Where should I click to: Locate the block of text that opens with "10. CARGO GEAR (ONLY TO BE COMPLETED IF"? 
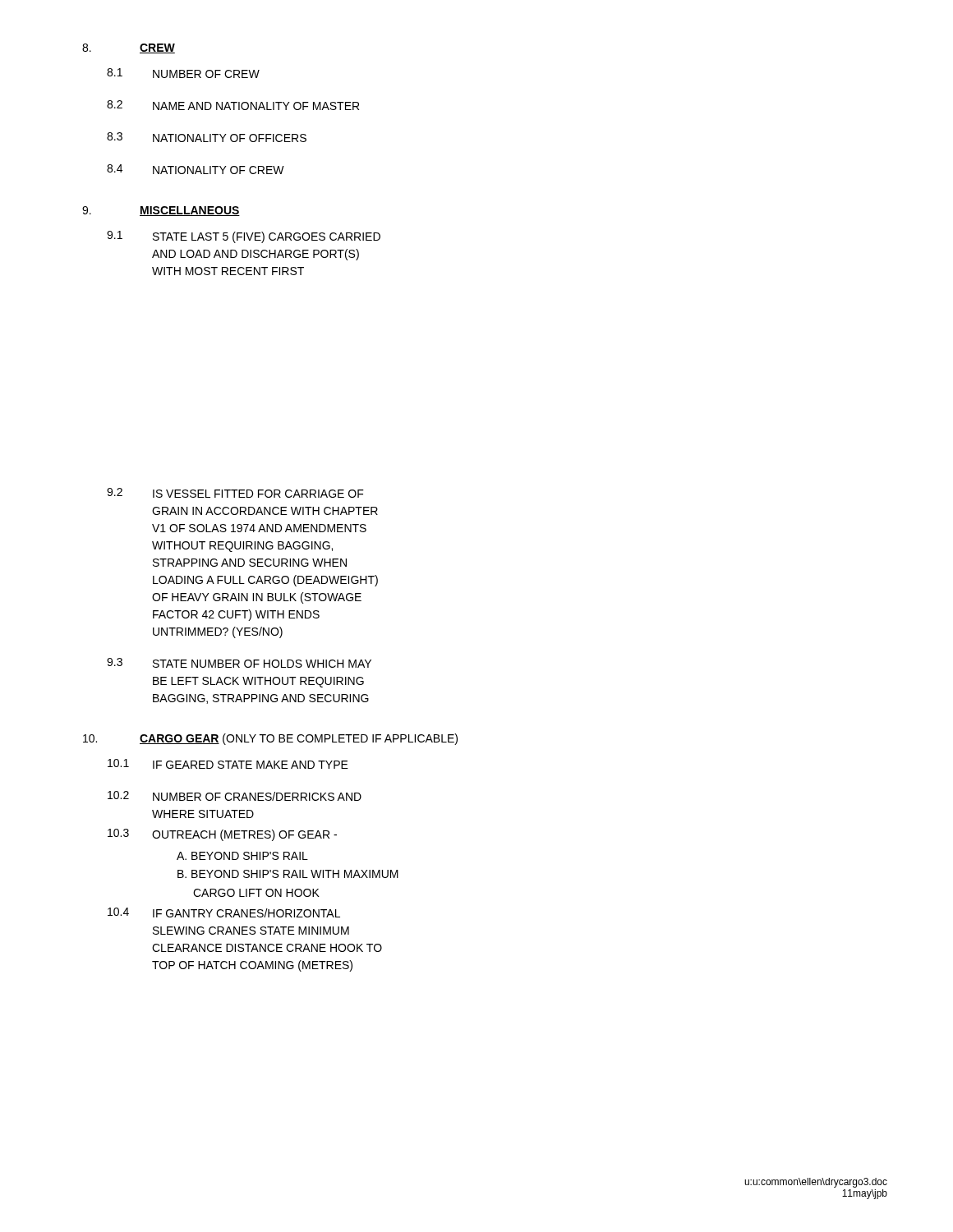coord(270,738)
